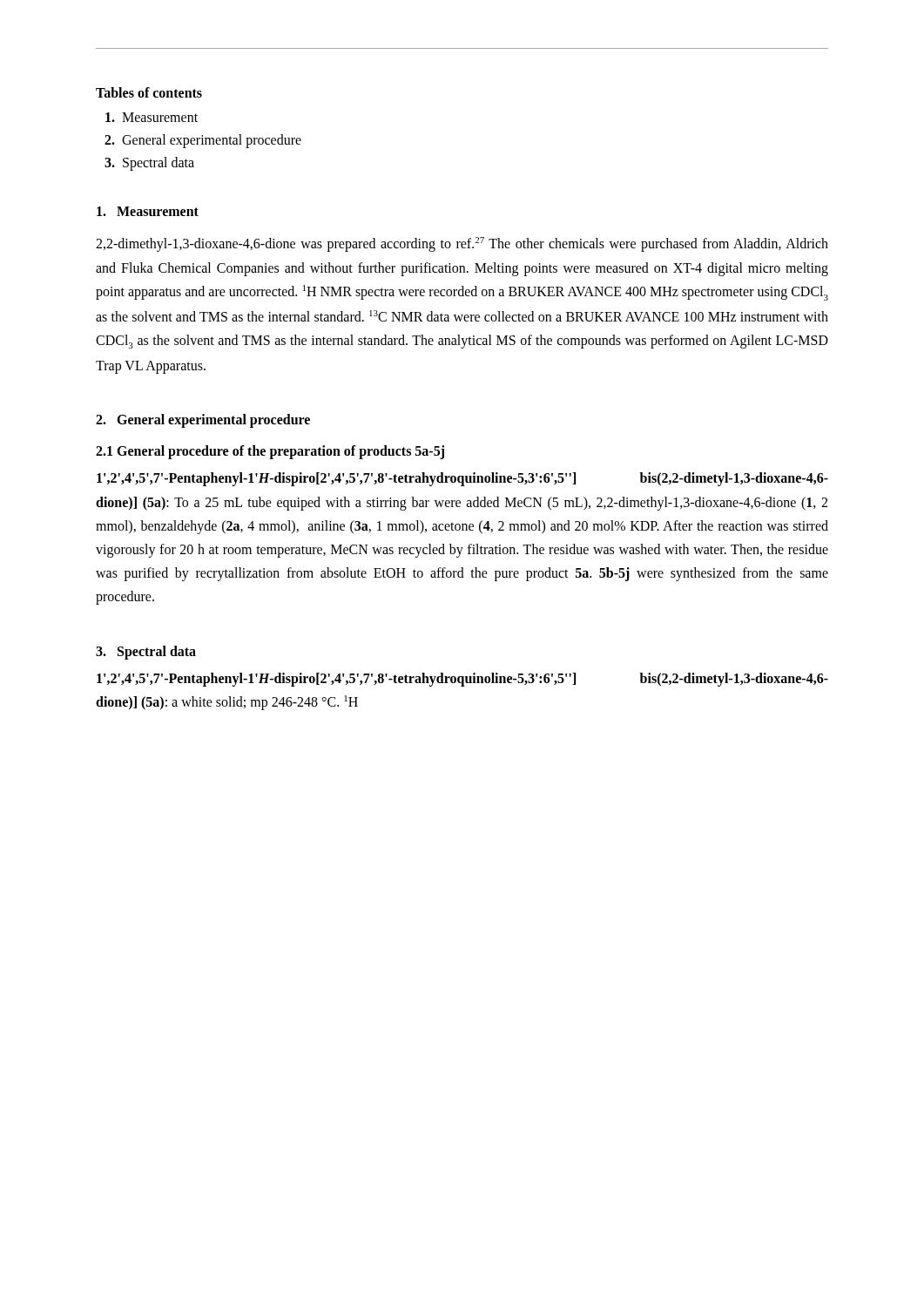Select the text starting "2,2-dimethyl-1,3-dioxane-4,6-dione was prepared"
Screen dimensions: 1307x924
point(462,304)
